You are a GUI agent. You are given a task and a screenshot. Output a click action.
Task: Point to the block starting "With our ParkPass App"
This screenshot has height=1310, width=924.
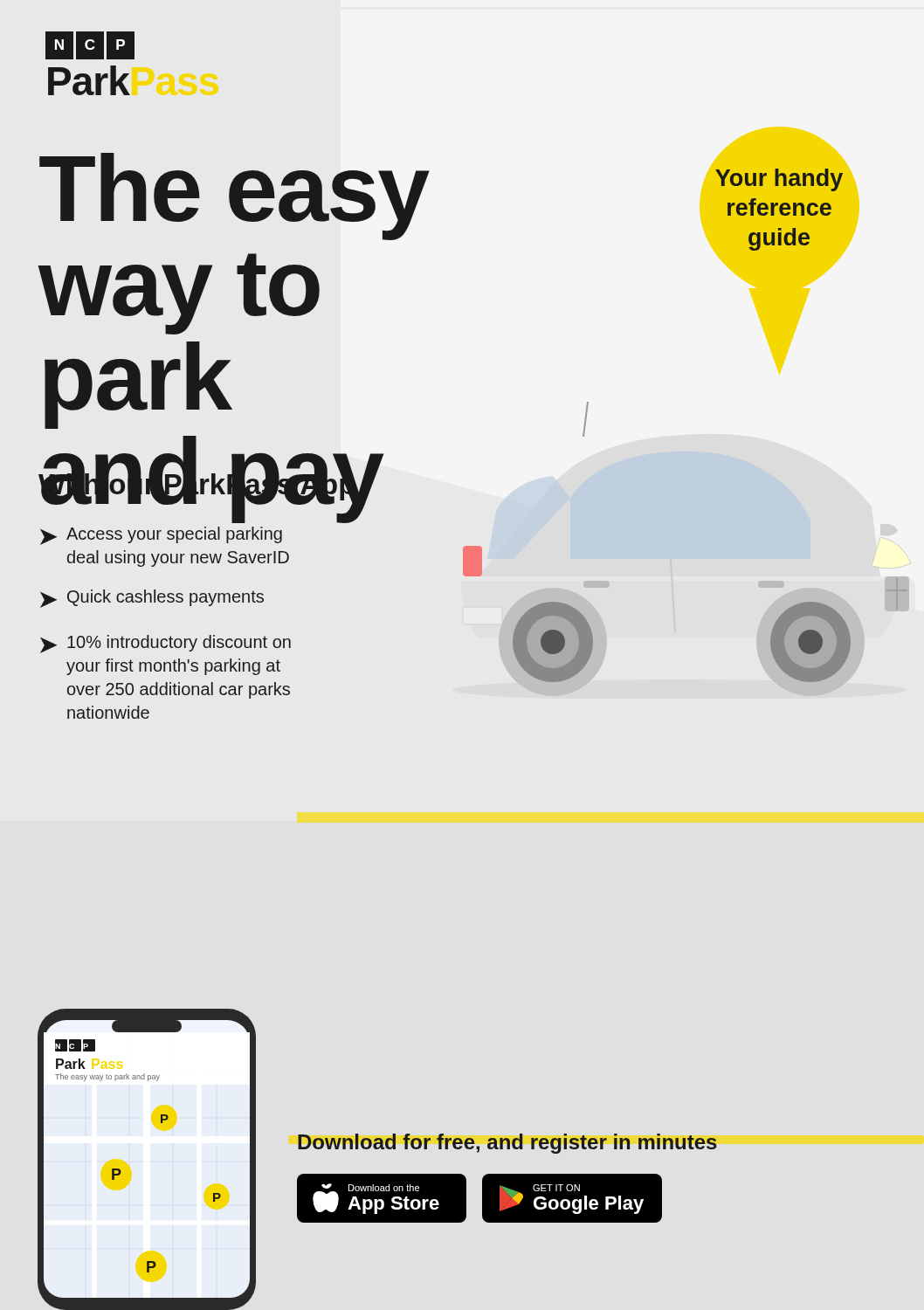click(197, 484)
